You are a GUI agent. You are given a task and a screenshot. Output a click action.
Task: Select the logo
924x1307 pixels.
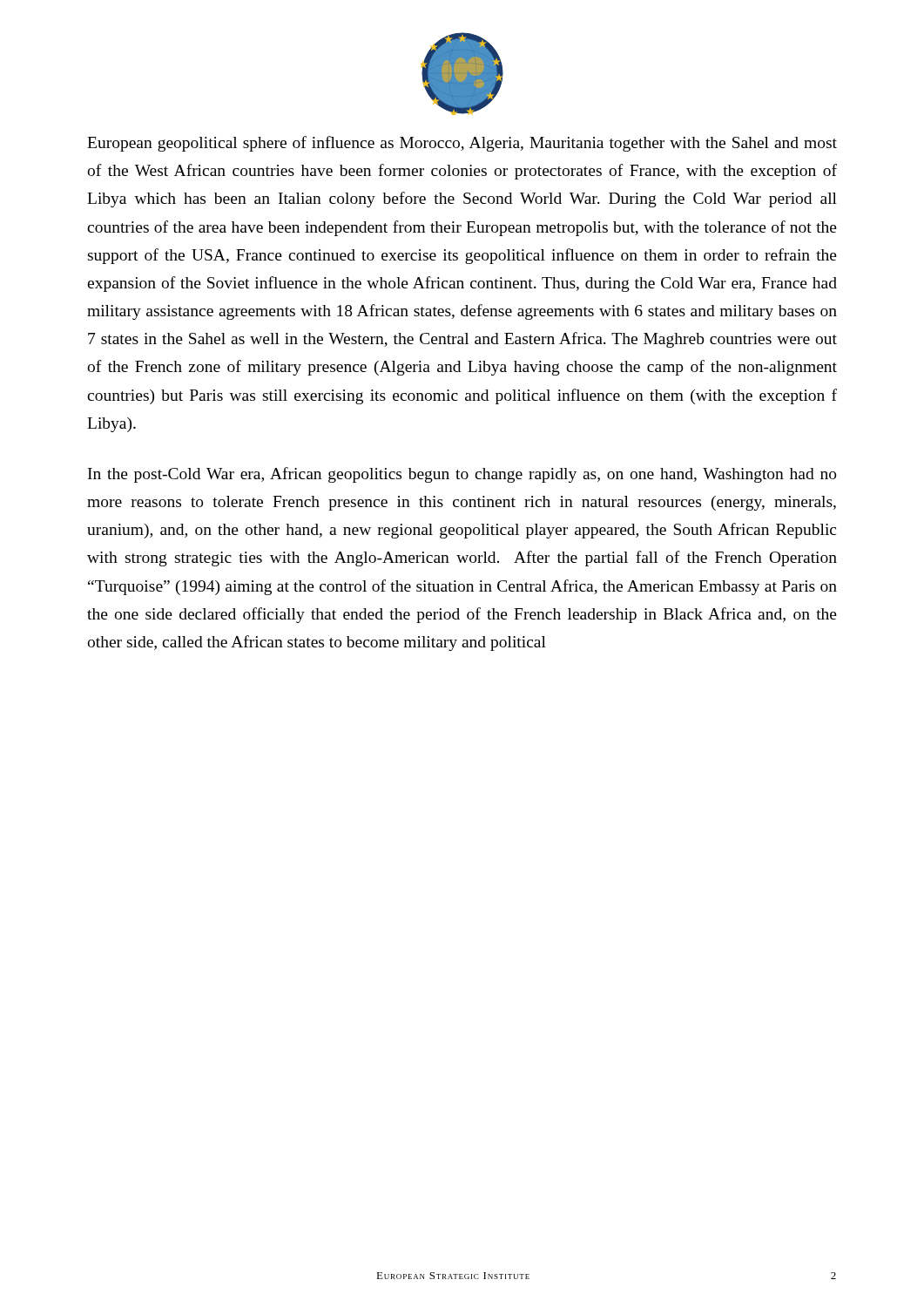point(462,75)
